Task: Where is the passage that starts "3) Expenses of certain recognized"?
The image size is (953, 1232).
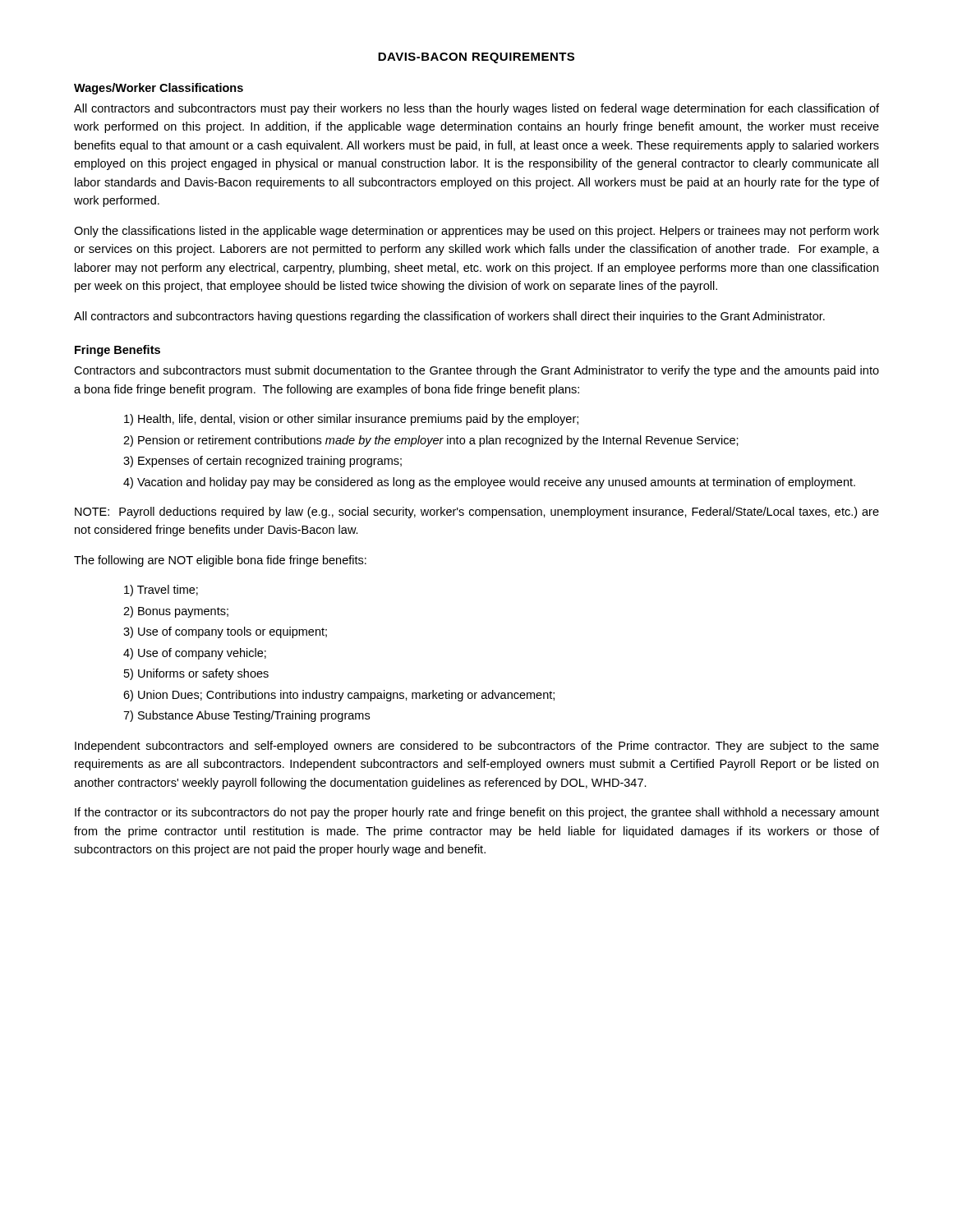Action: point(263,461)
